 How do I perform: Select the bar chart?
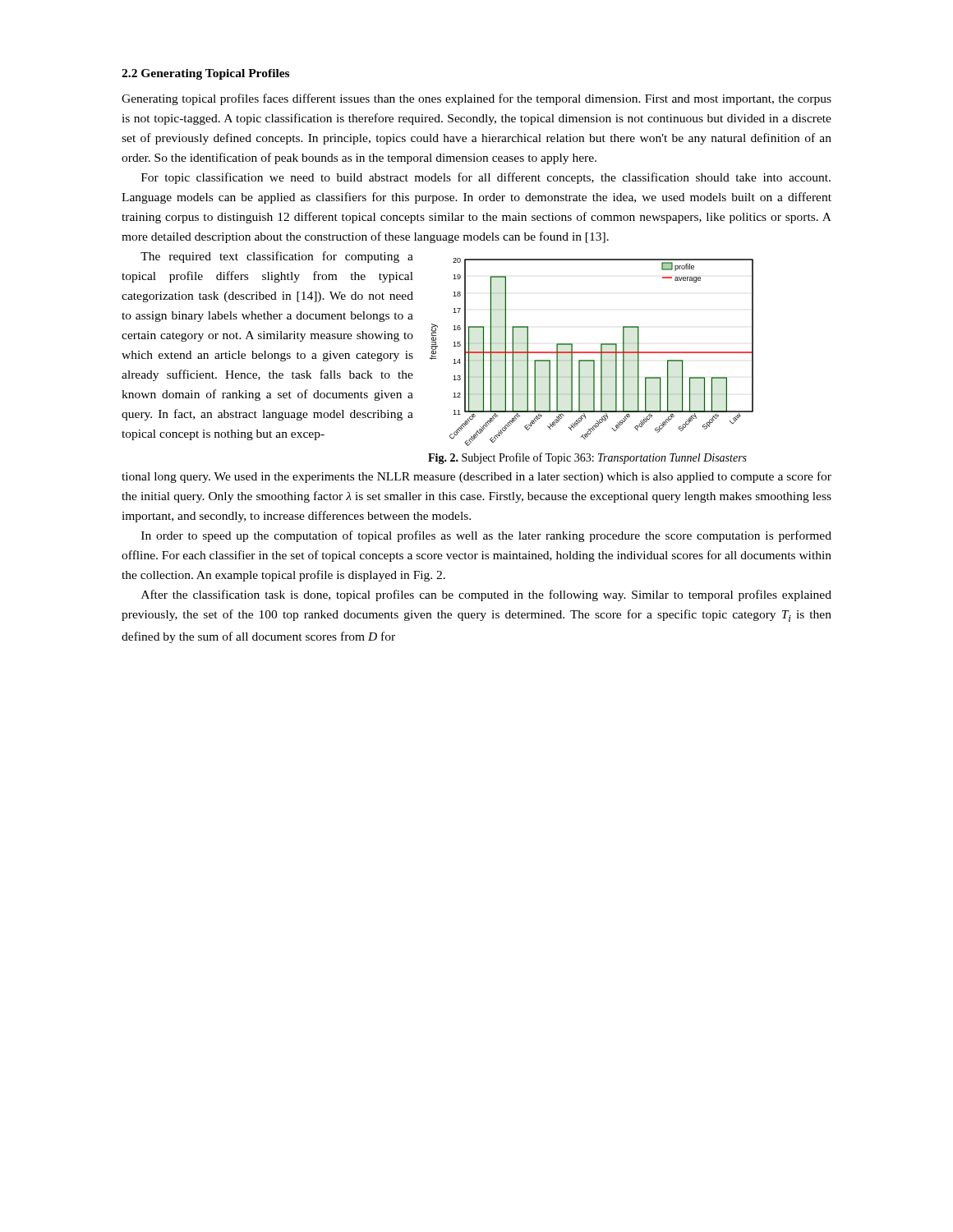pos(605,349)
